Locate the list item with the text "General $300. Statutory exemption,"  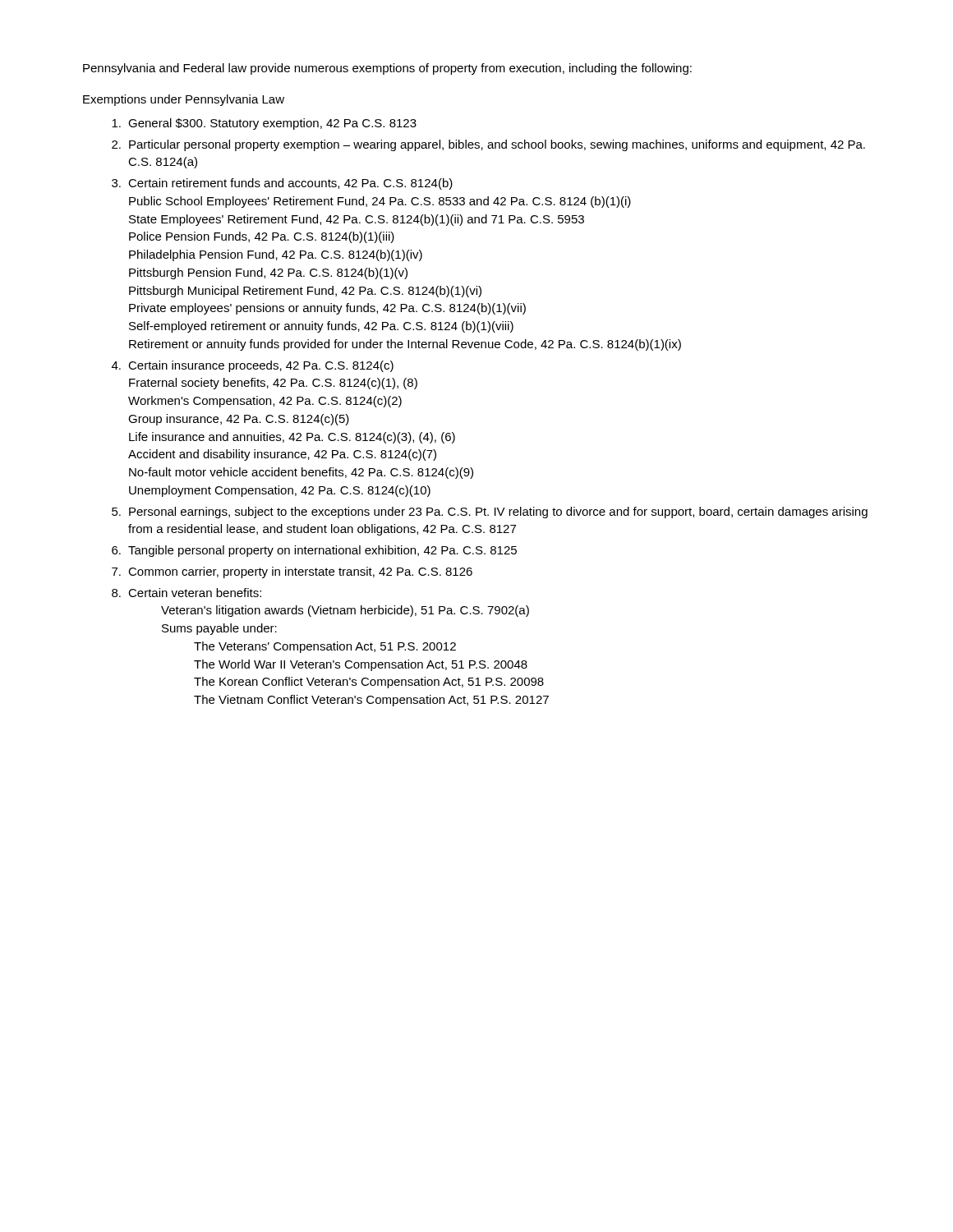272,124
